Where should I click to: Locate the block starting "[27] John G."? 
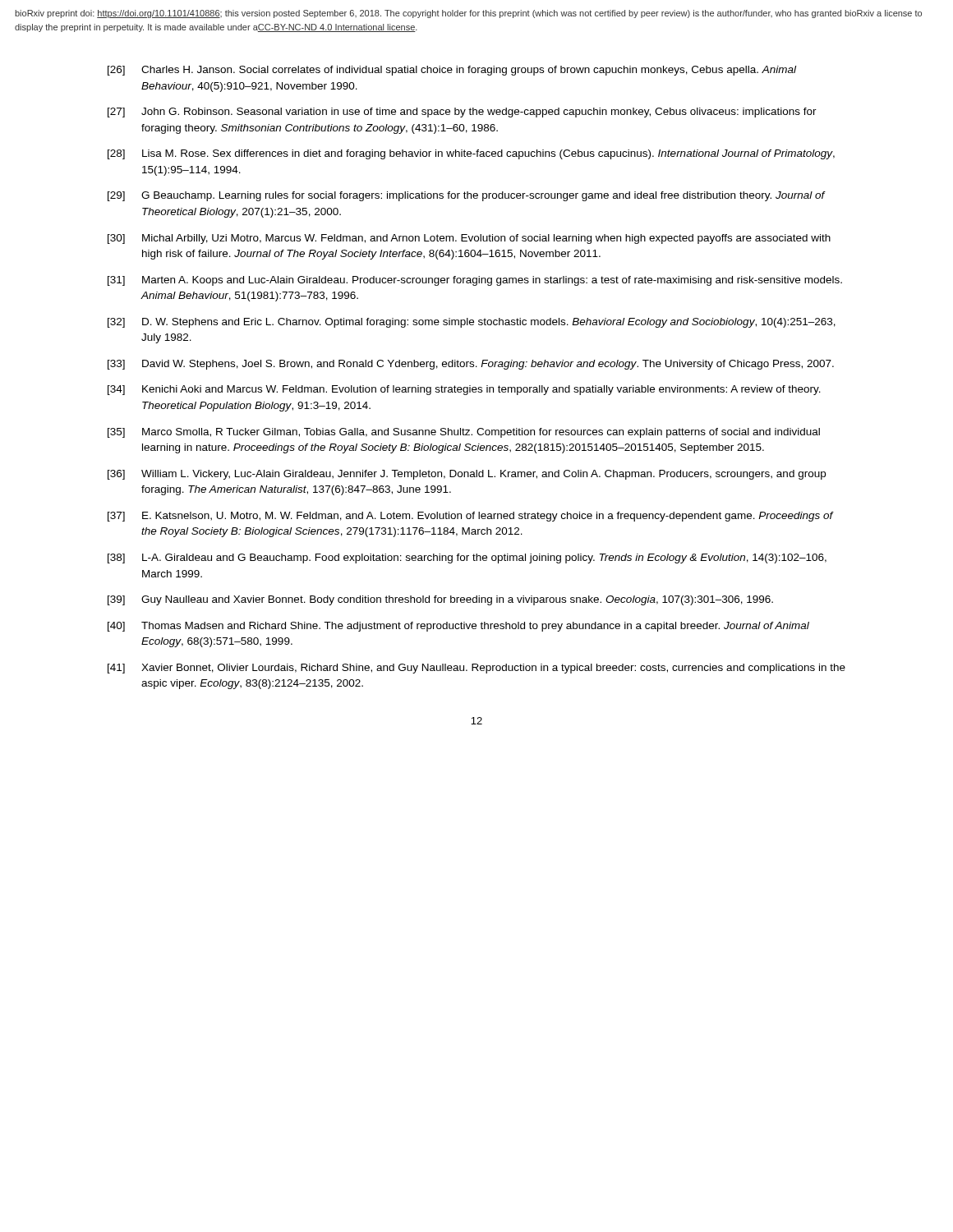tap(476, 120)
